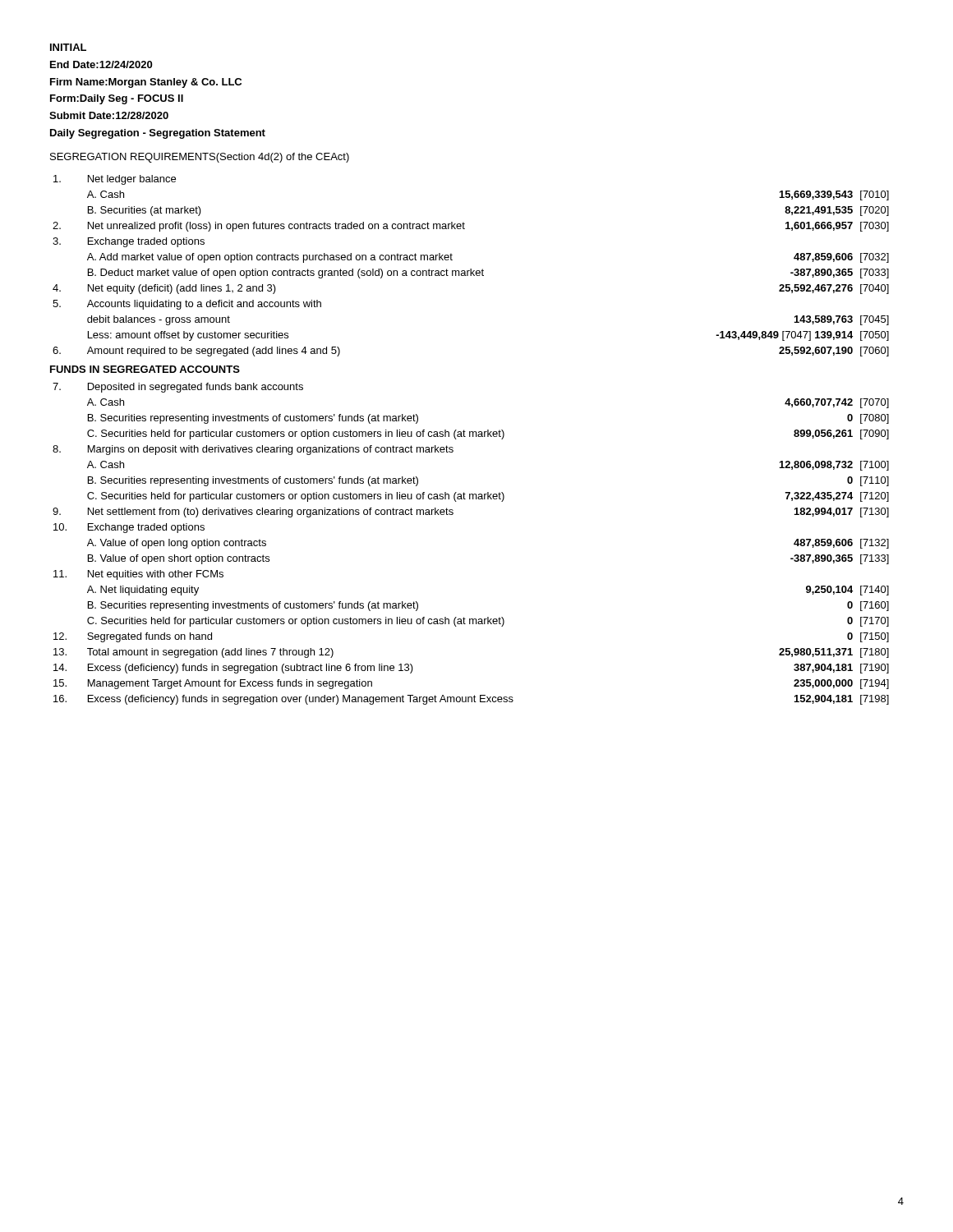This screenshot has width=953, height=1232.
Task: Select the list item that says "A. Cash 12,806,098,732 [7100]"
Action: [x=102, y=467]
